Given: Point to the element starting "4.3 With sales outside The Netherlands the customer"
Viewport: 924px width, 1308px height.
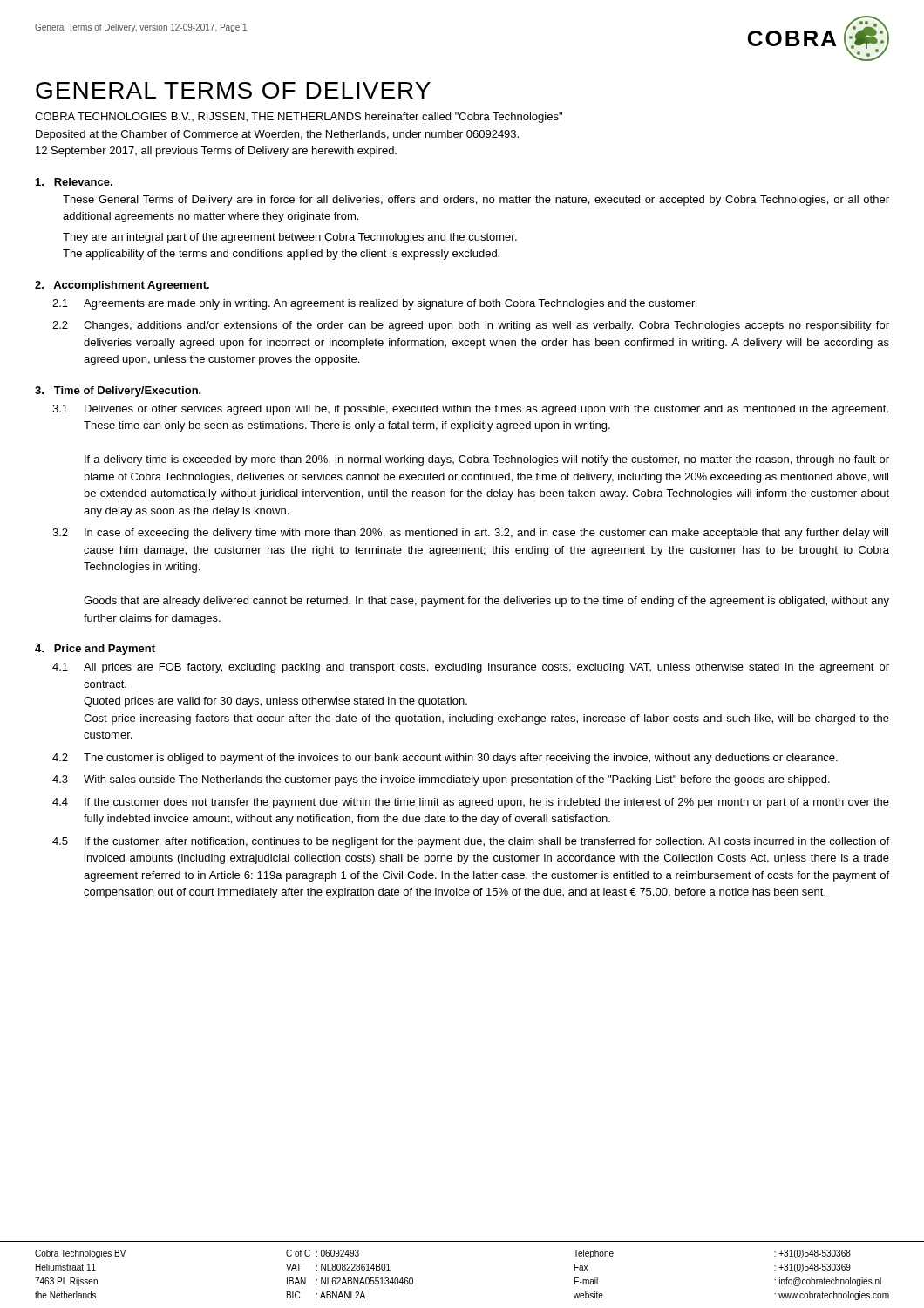Looking at the screenshot, I should click(471, 779).
